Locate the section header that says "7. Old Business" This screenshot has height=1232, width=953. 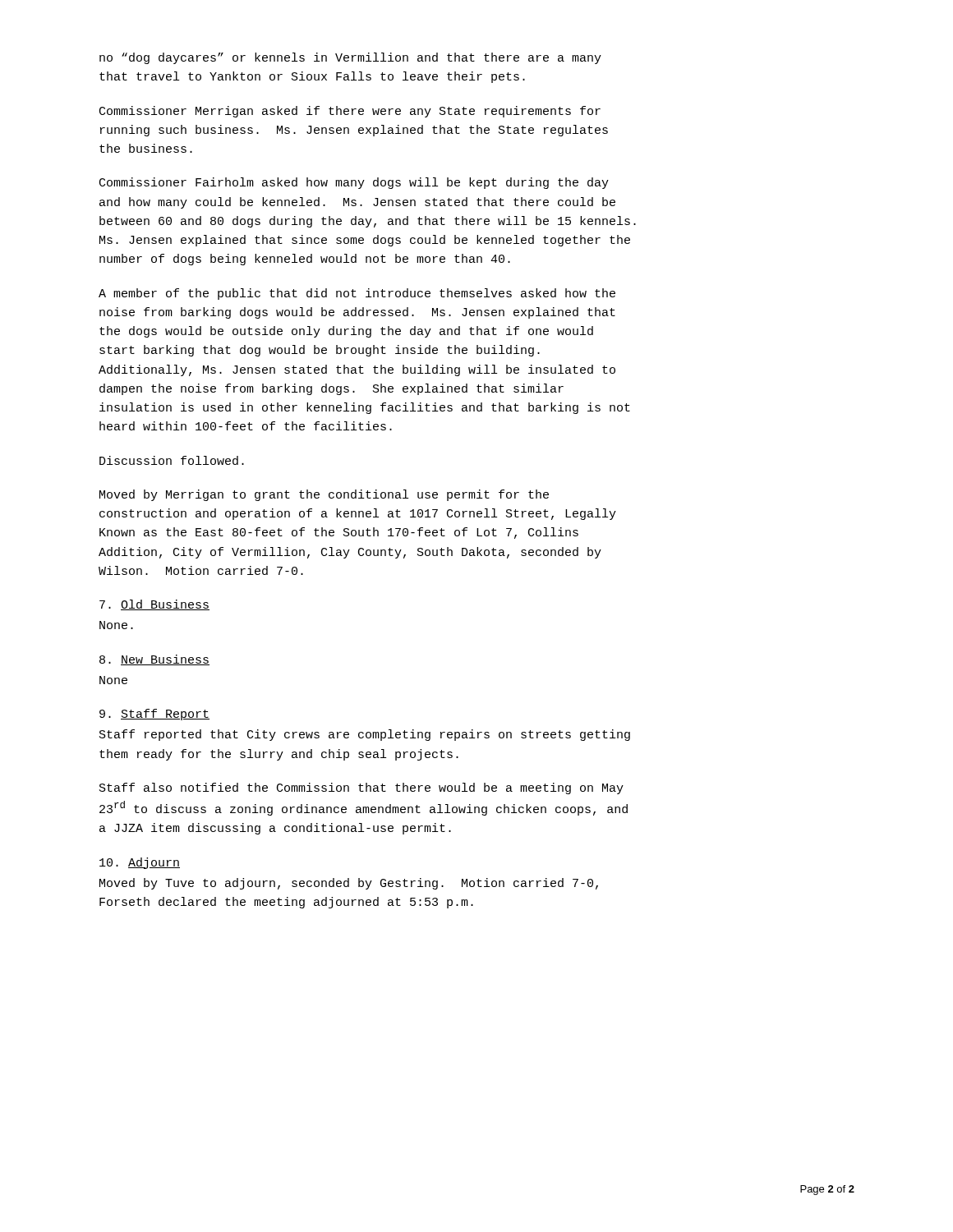point(154,606)
